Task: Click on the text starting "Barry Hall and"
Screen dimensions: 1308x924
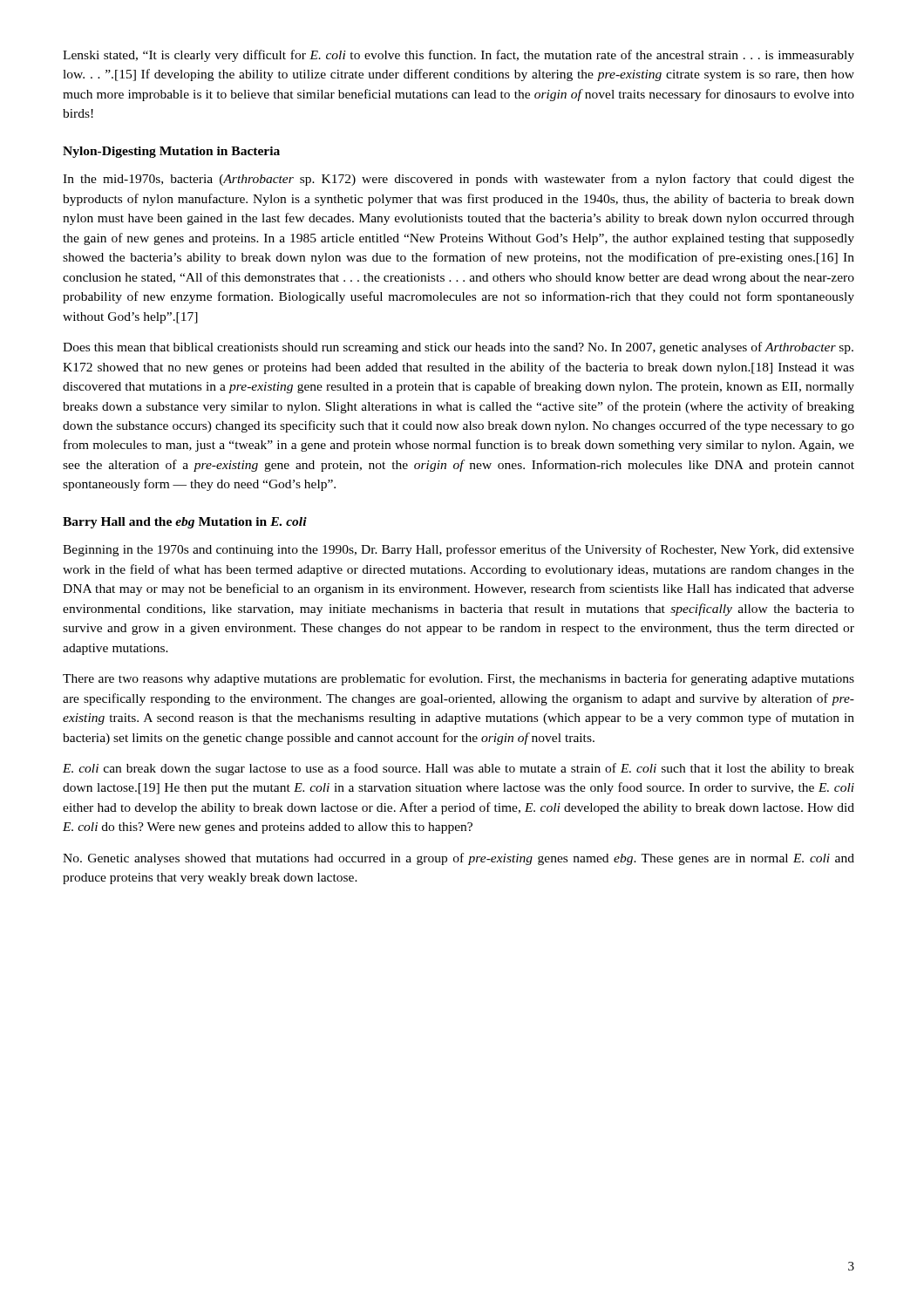Action: tap(185, 521)
